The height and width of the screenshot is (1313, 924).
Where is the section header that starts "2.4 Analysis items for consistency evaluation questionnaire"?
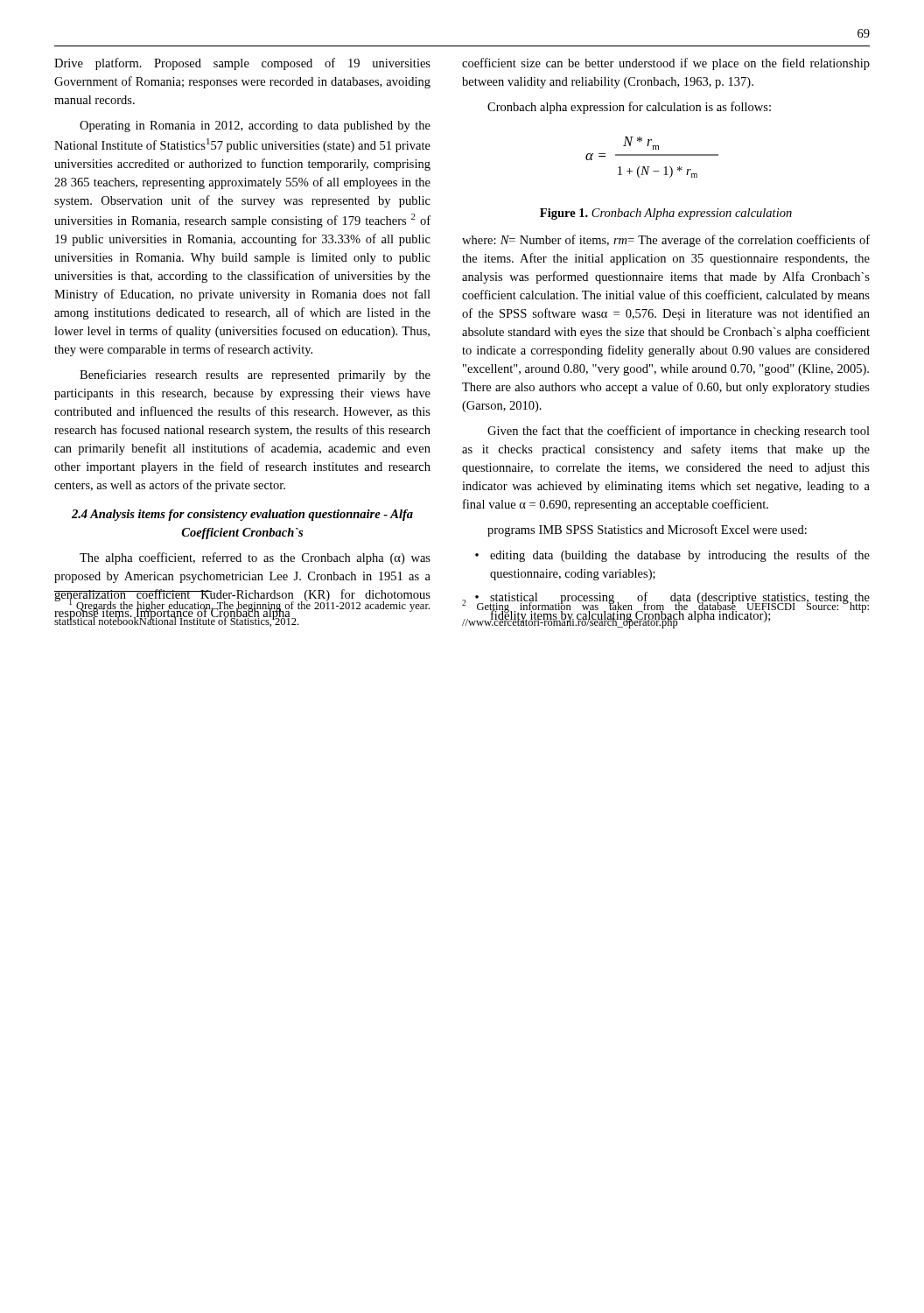(242, 523)
